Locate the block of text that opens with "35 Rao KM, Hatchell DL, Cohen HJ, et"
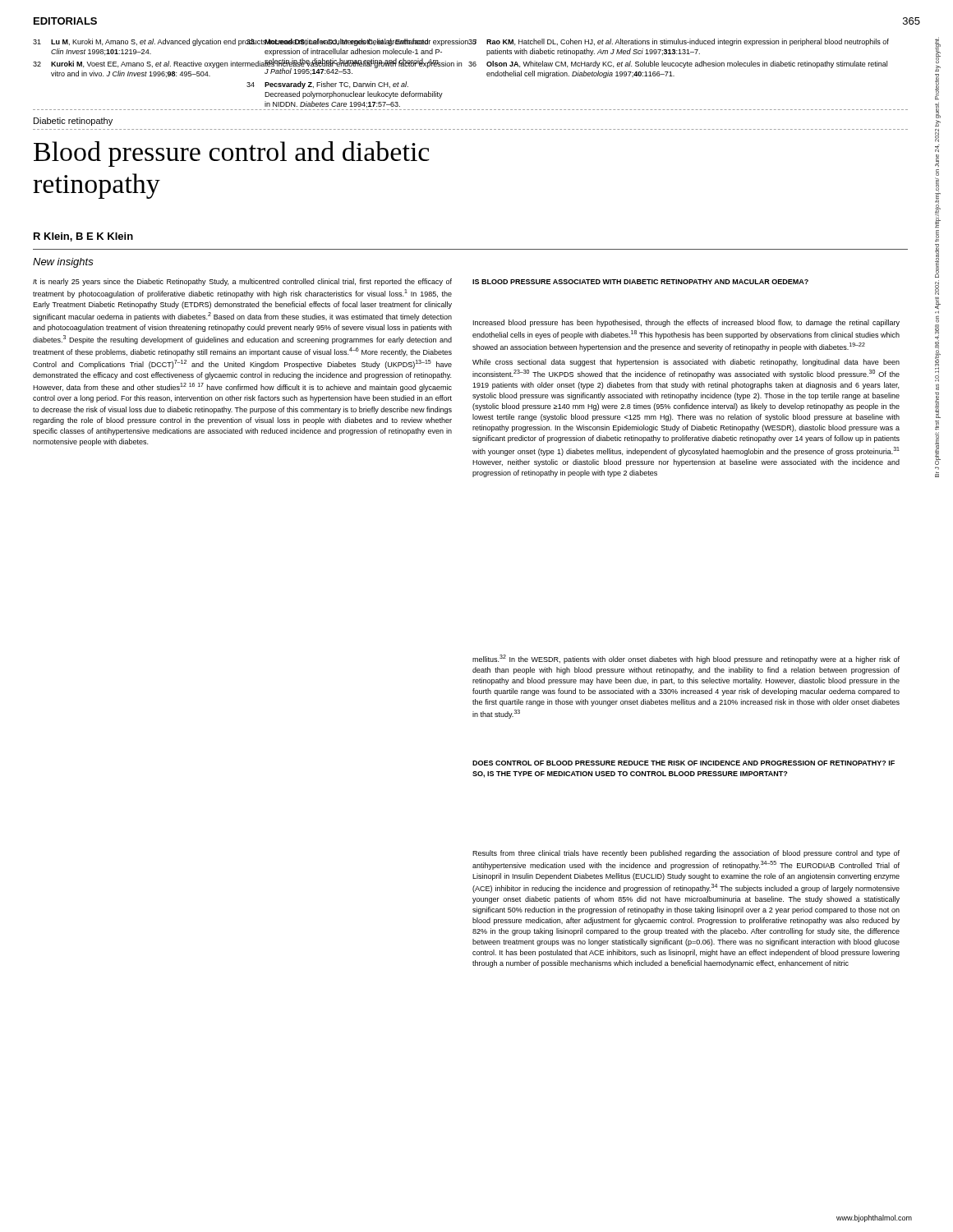 click(686, 58)
